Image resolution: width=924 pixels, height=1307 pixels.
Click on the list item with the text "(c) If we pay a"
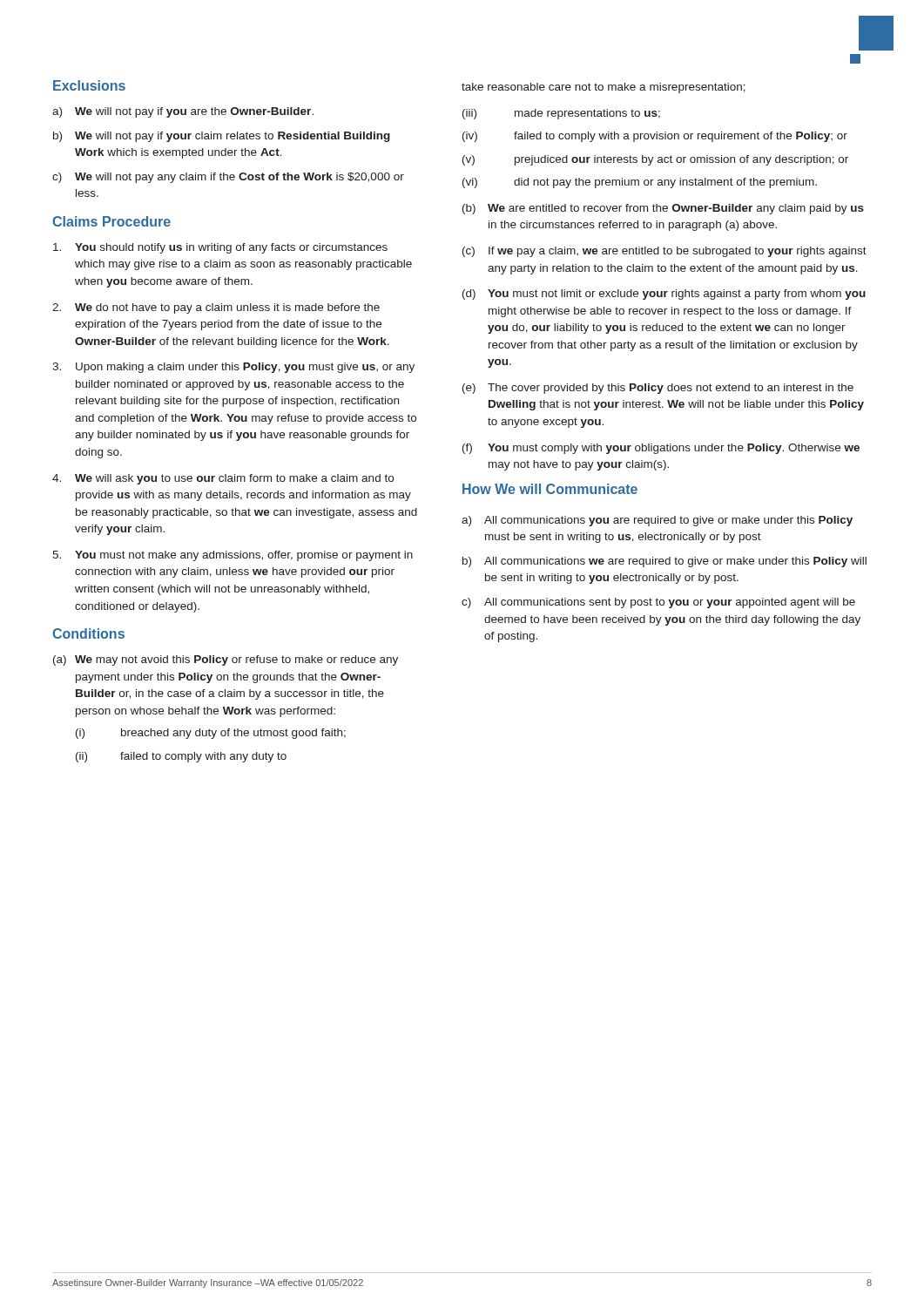pos(666,259)
